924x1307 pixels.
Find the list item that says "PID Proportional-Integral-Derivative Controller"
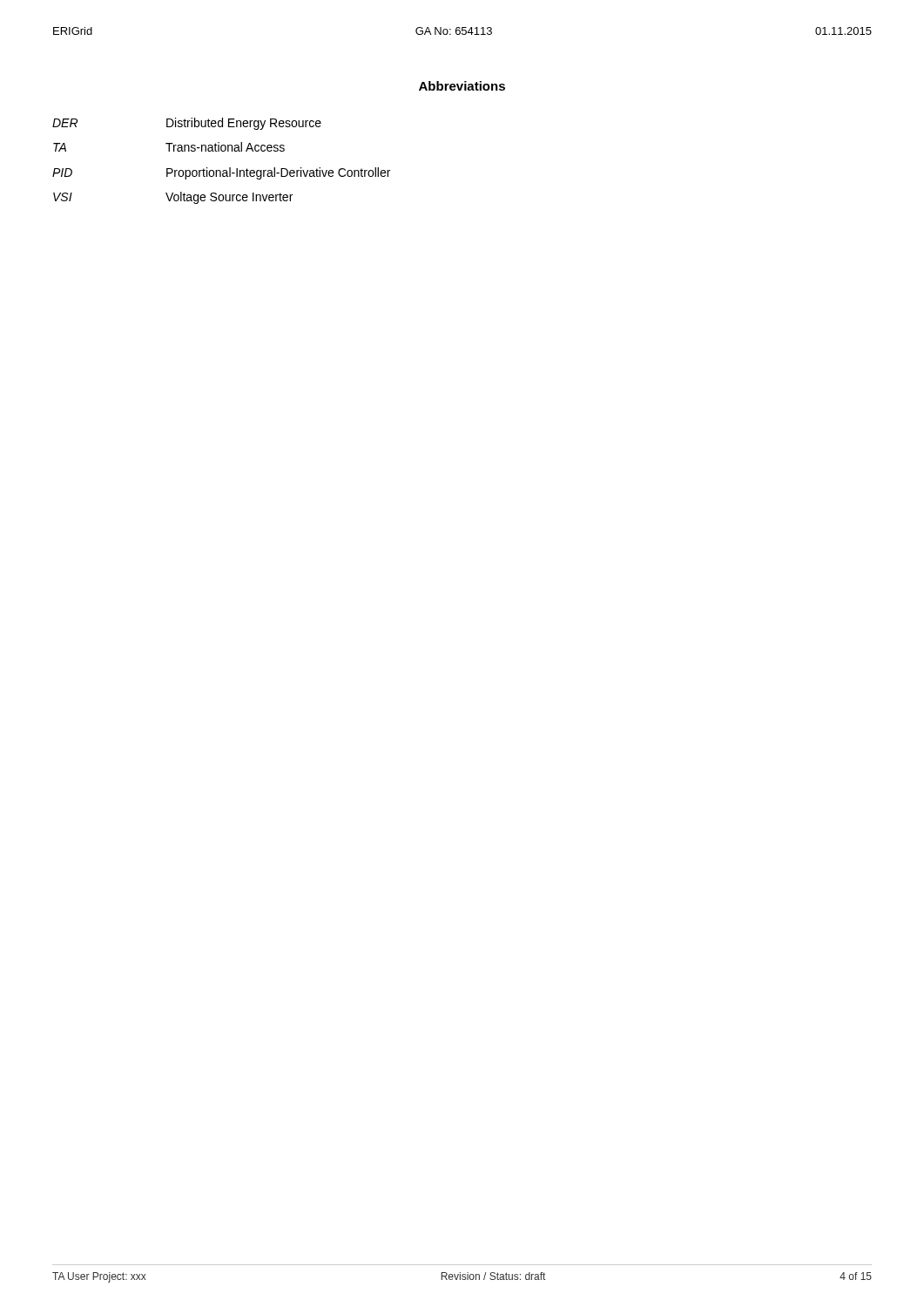coord(221,173)
